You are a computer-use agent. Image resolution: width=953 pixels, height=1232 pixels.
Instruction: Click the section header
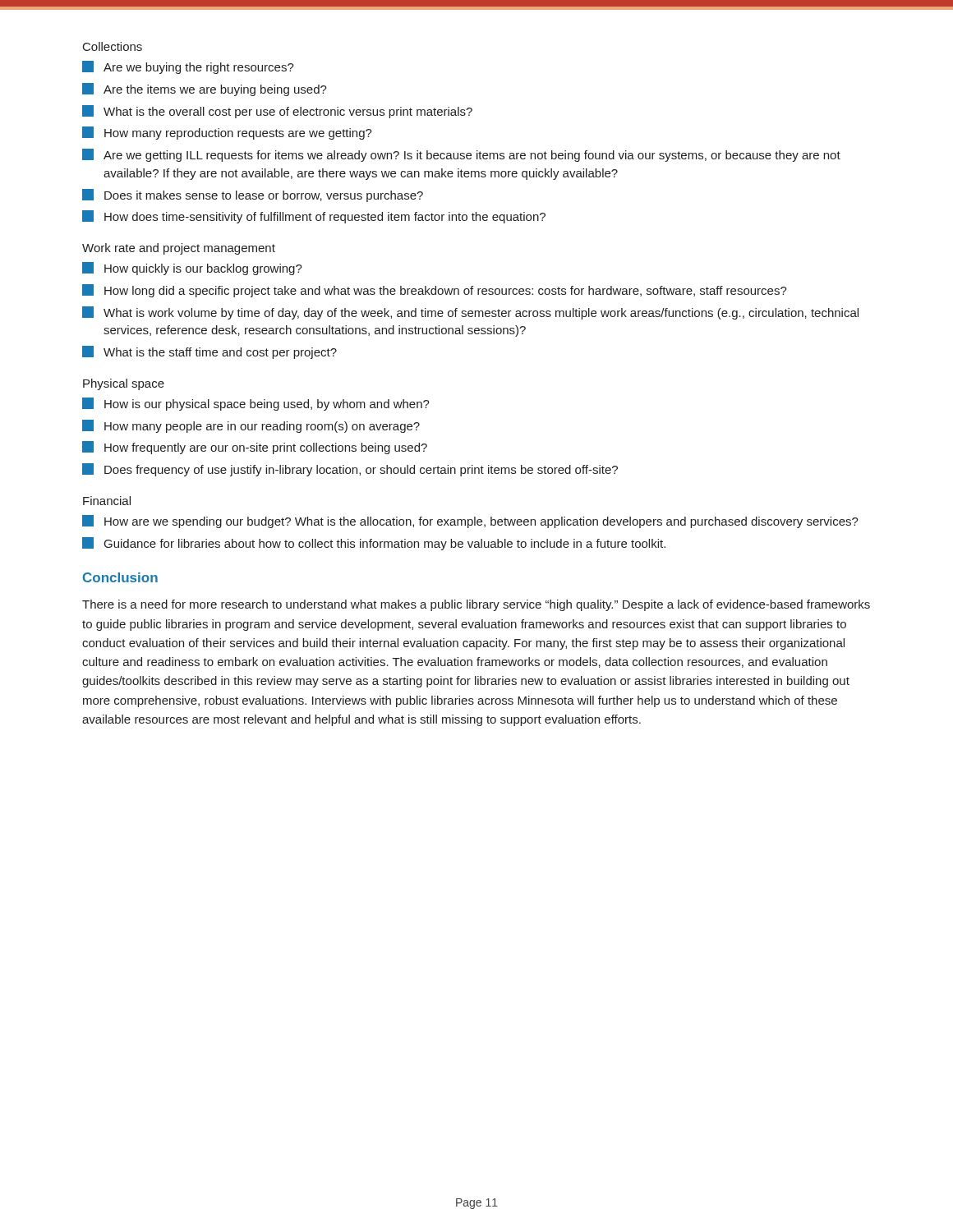click(x=120, y=578)
